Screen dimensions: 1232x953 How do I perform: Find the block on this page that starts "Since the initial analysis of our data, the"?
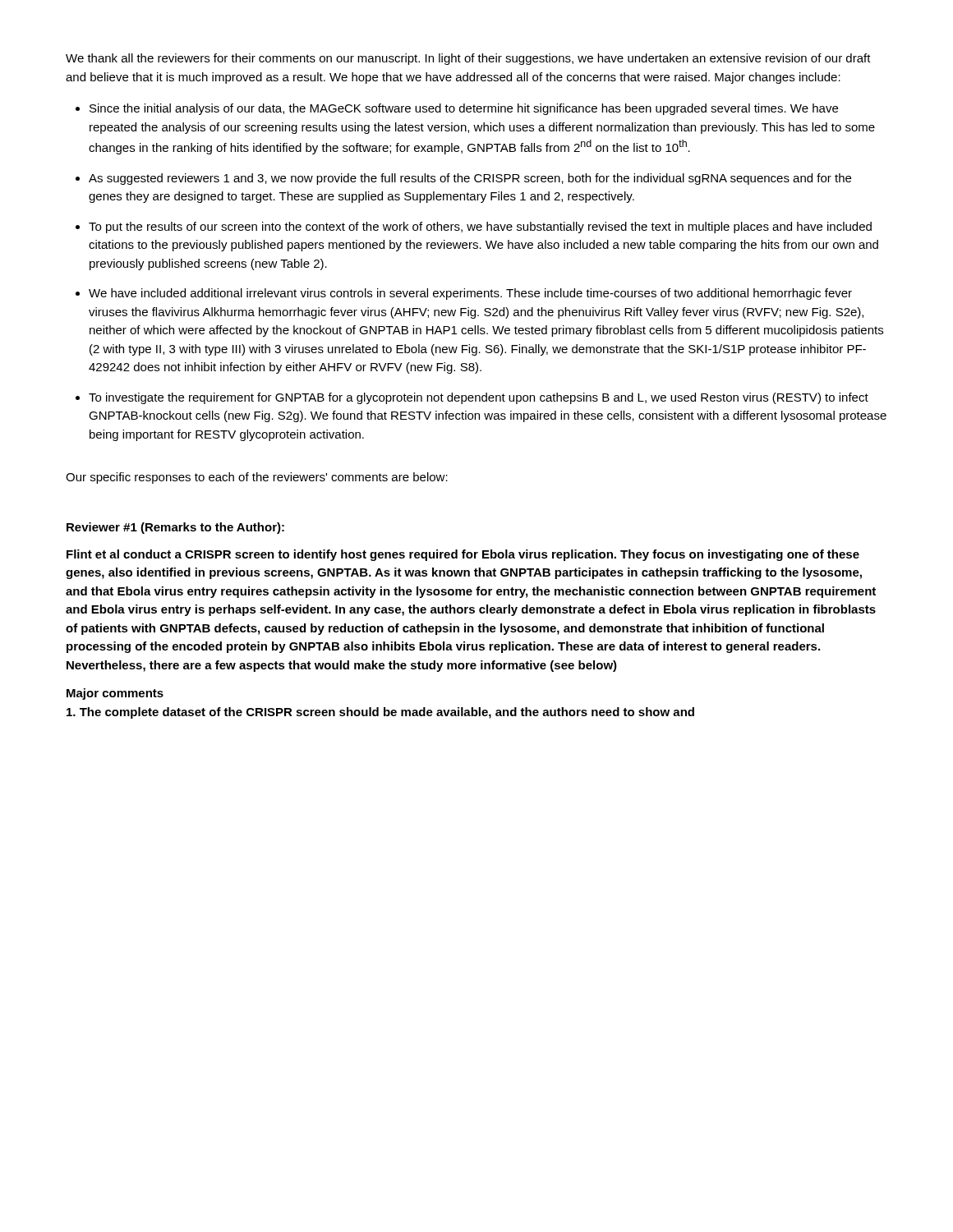pos(482,128)
